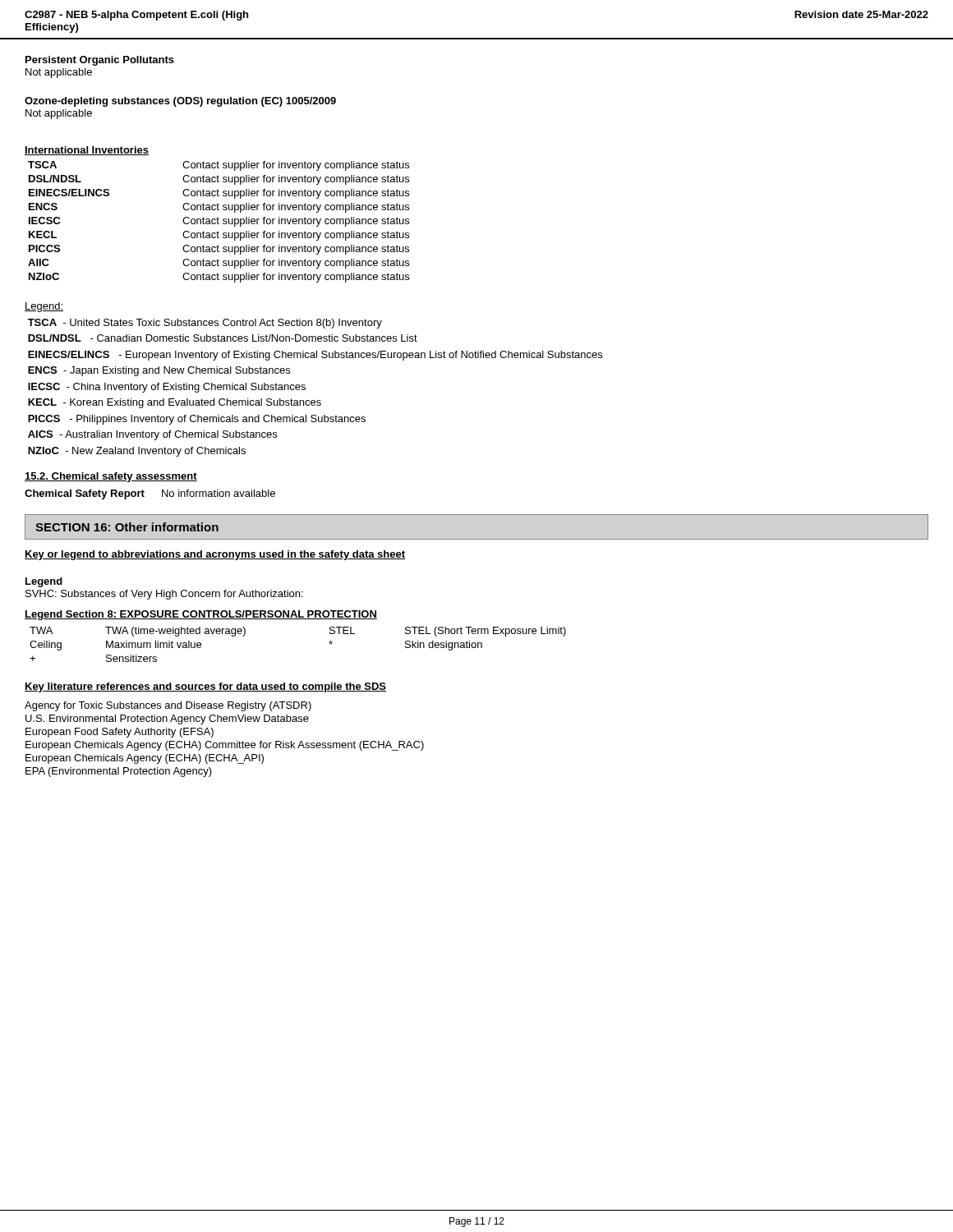Point to the text block starting "Agency for Toxic Substances and"
Screen dimensions: 1232x953
click(x=168, y=706)
